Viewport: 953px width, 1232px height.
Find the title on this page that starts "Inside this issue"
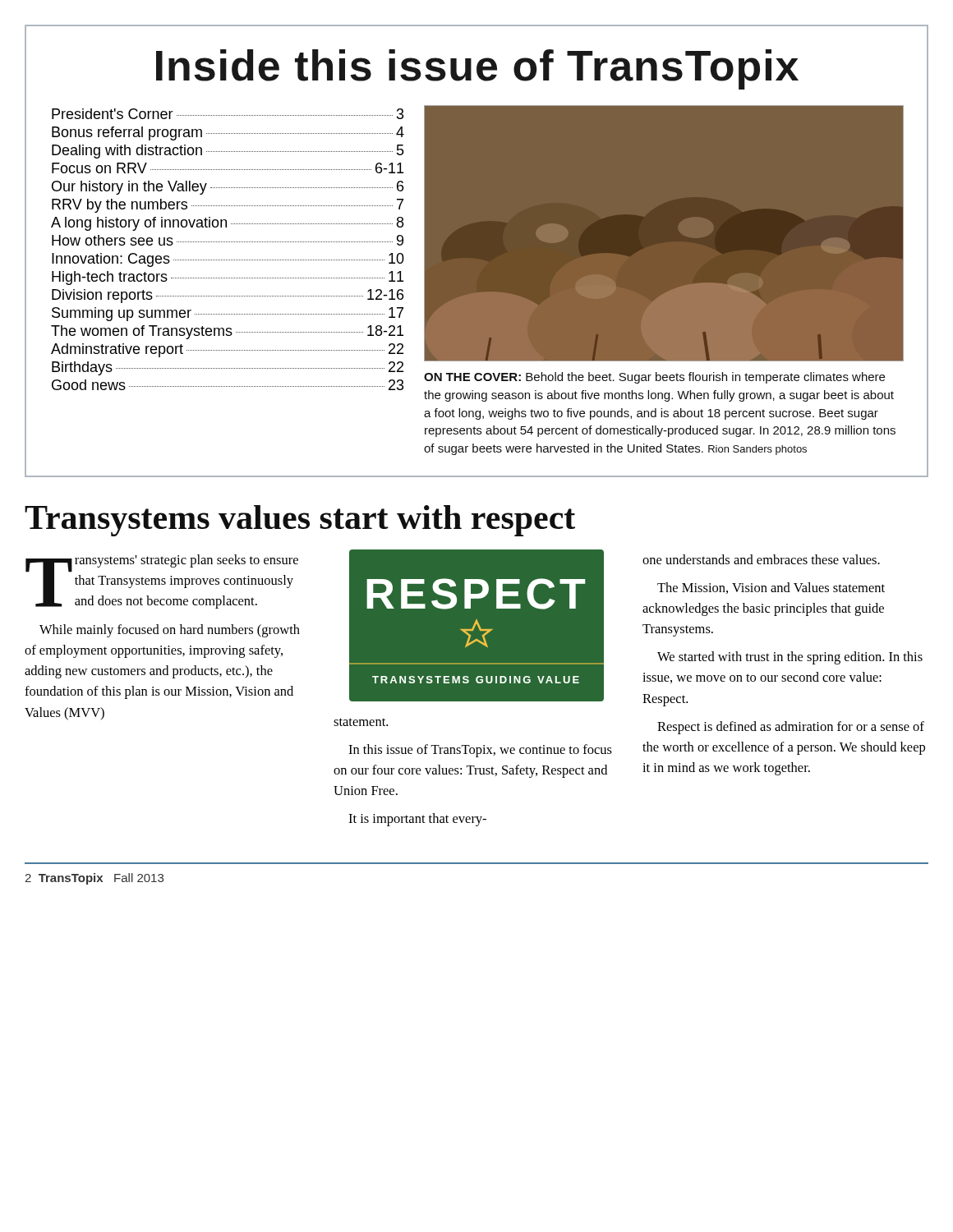(476, 66)
